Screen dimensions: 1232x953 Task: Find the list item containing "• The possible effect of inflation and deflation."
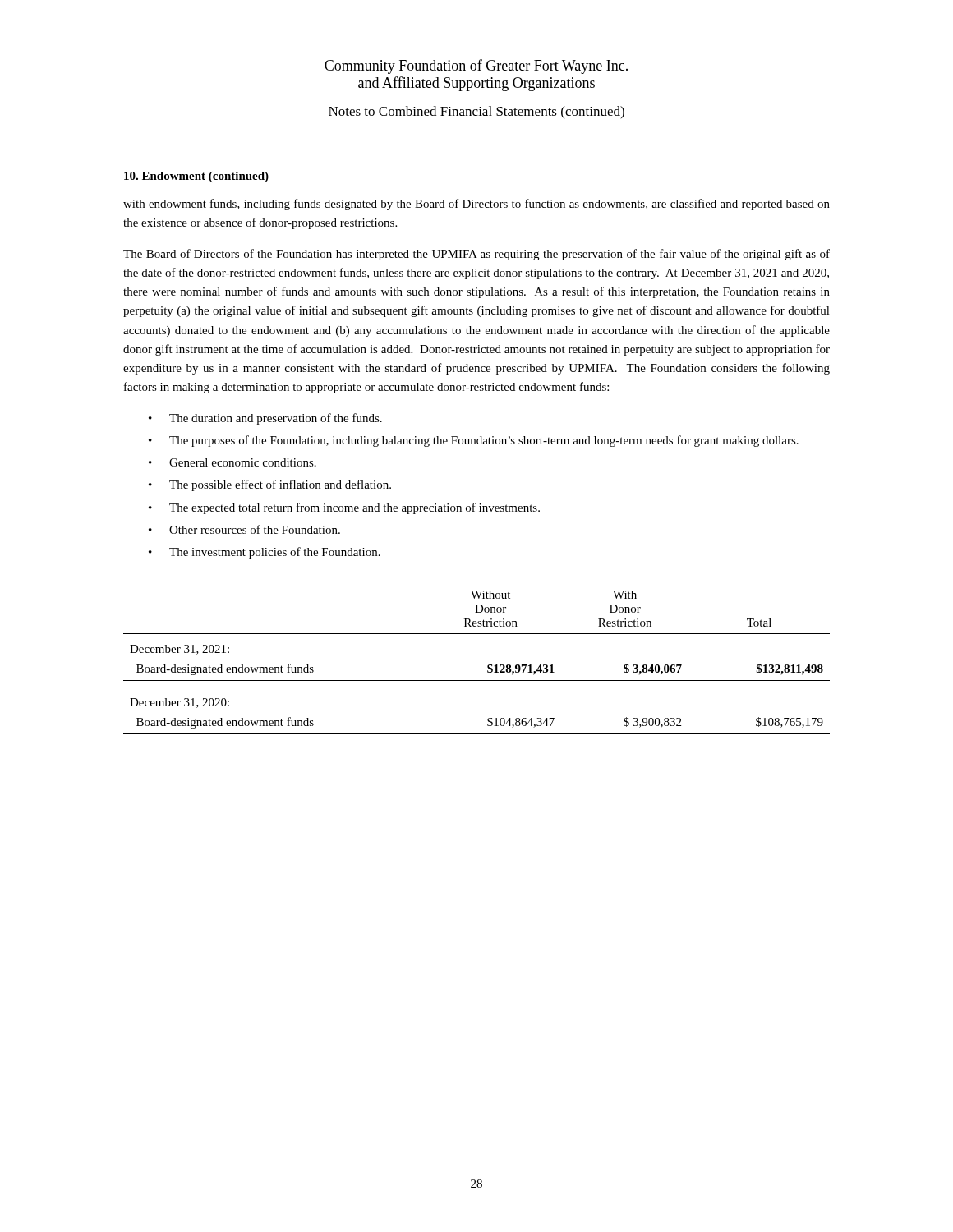(x=270, y=485)
